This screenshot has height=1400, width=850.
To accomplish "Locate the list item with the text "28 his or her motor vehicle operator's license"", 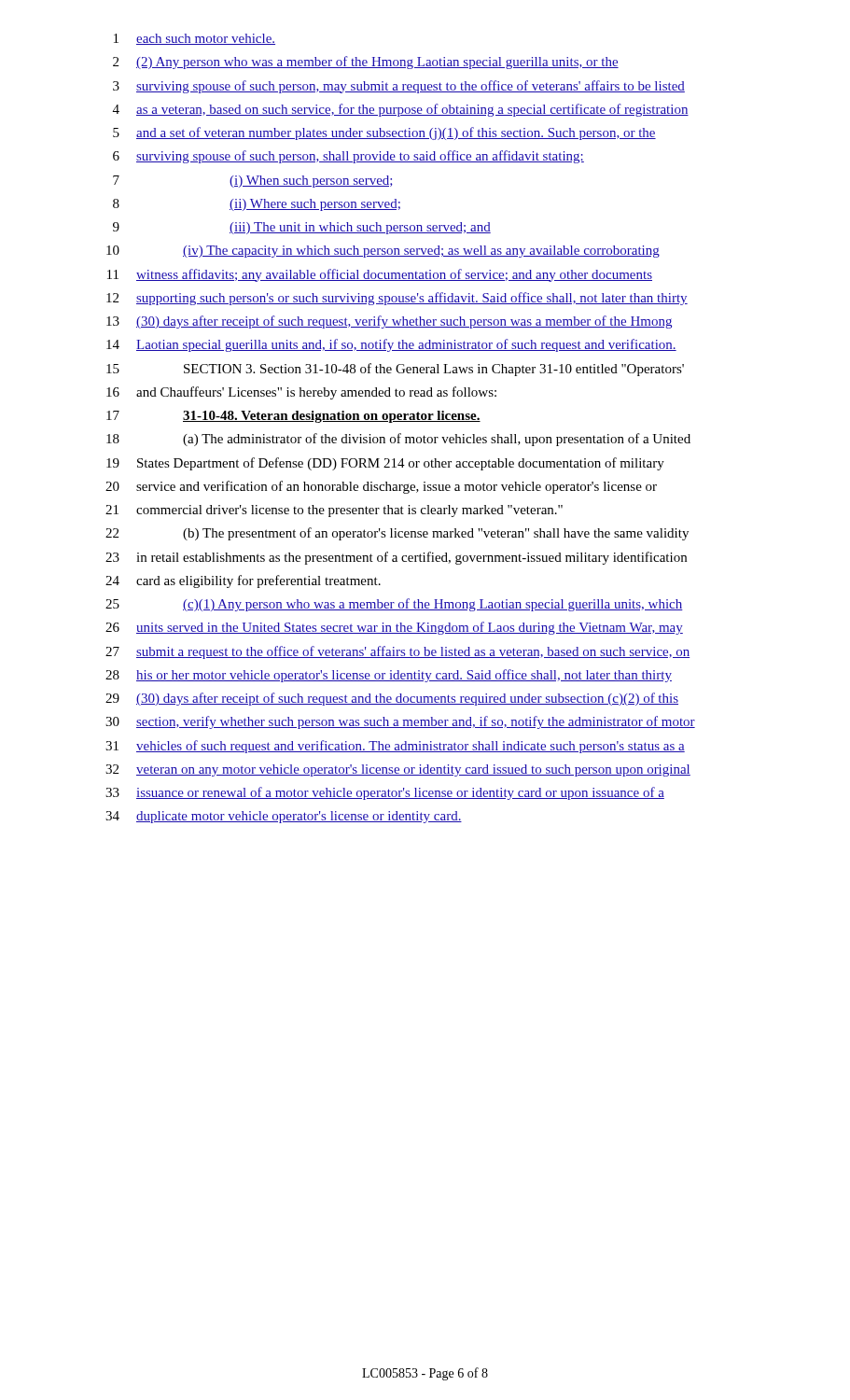I will (x=434, y=675).
